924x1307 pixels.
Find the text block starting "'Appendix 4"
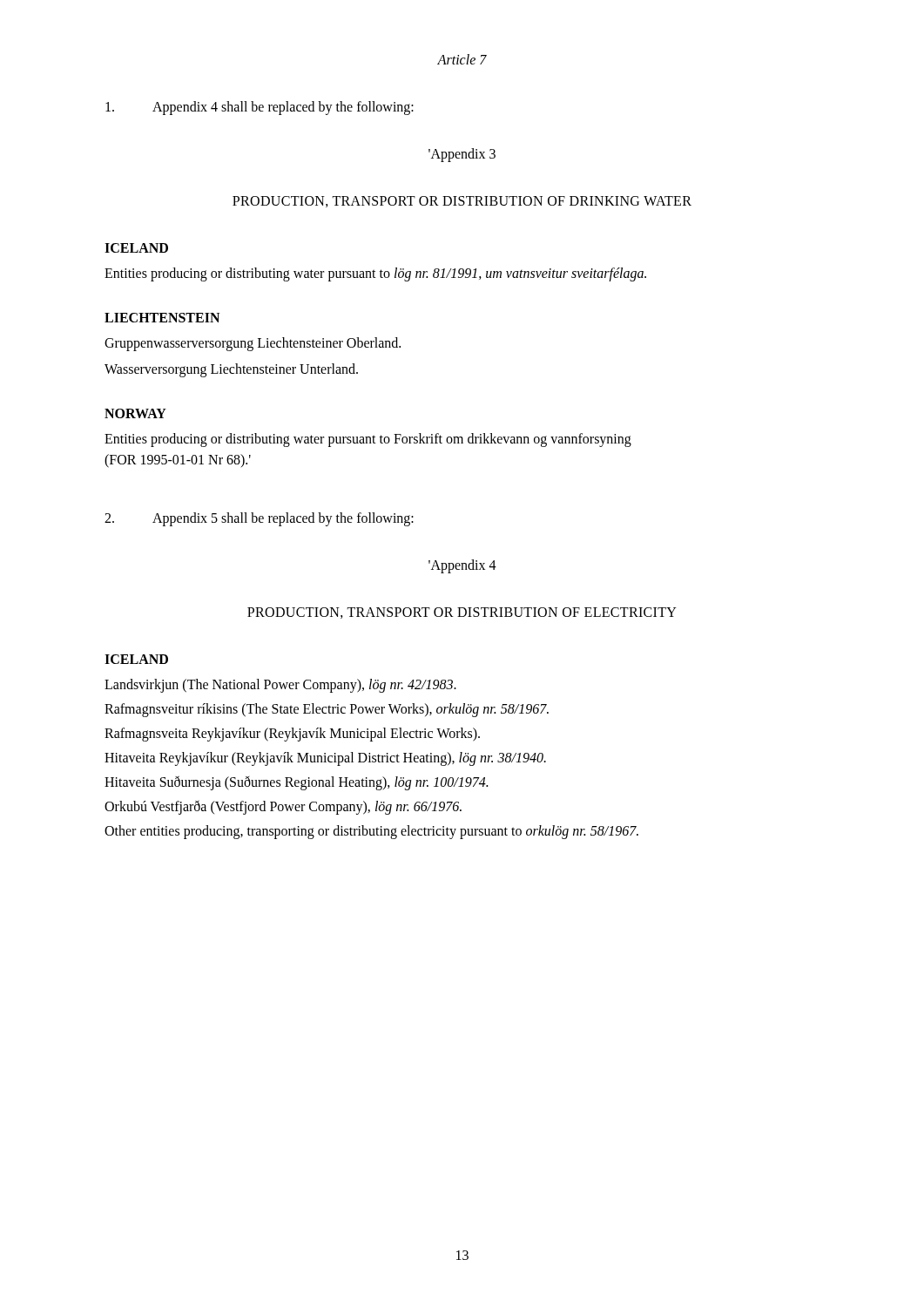tap(462, 565)
